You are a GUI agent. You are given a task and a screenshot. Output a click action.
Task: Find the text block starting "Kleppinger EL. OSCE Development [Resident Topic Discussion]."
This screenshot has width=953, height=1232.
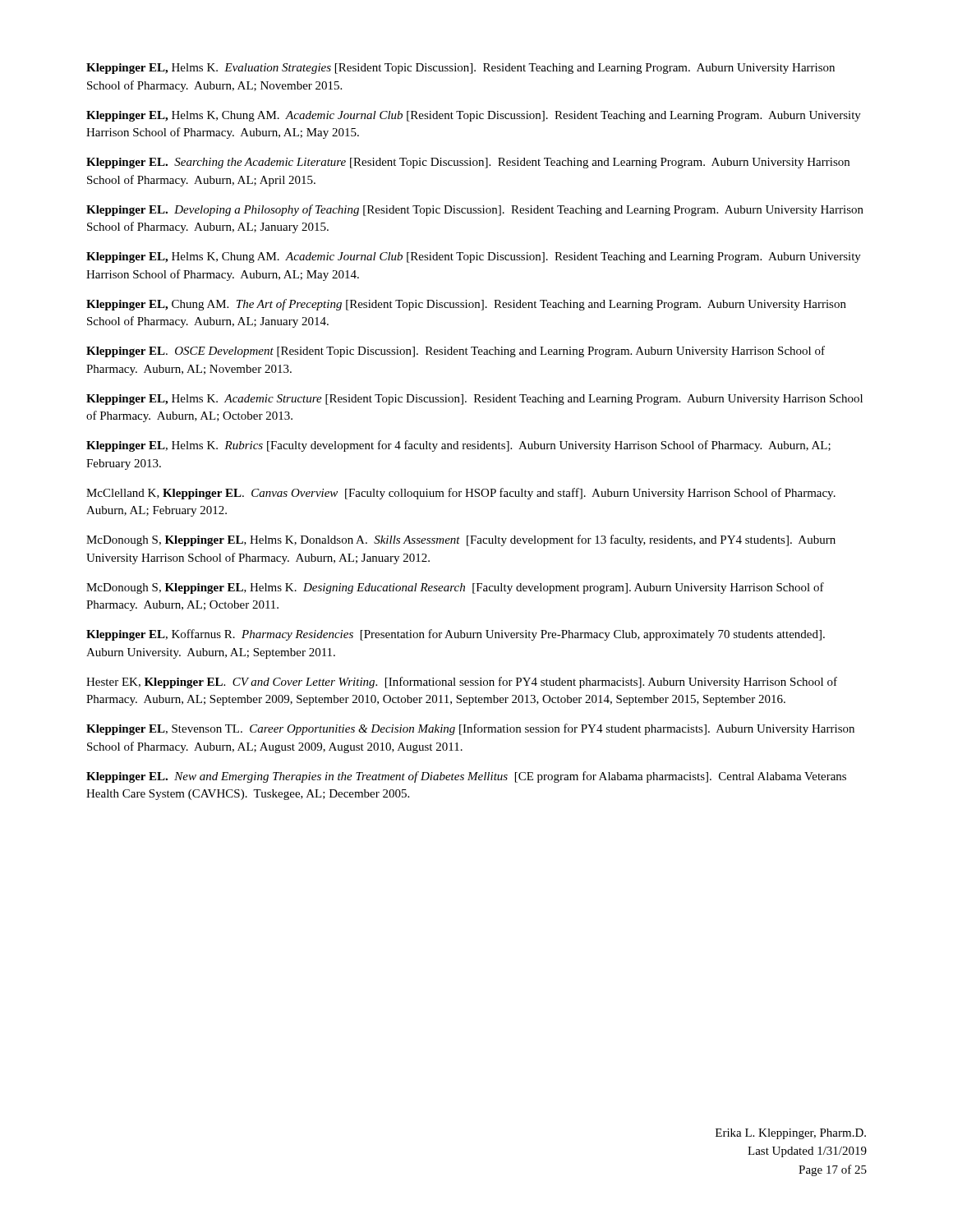(x=456, y=360)
